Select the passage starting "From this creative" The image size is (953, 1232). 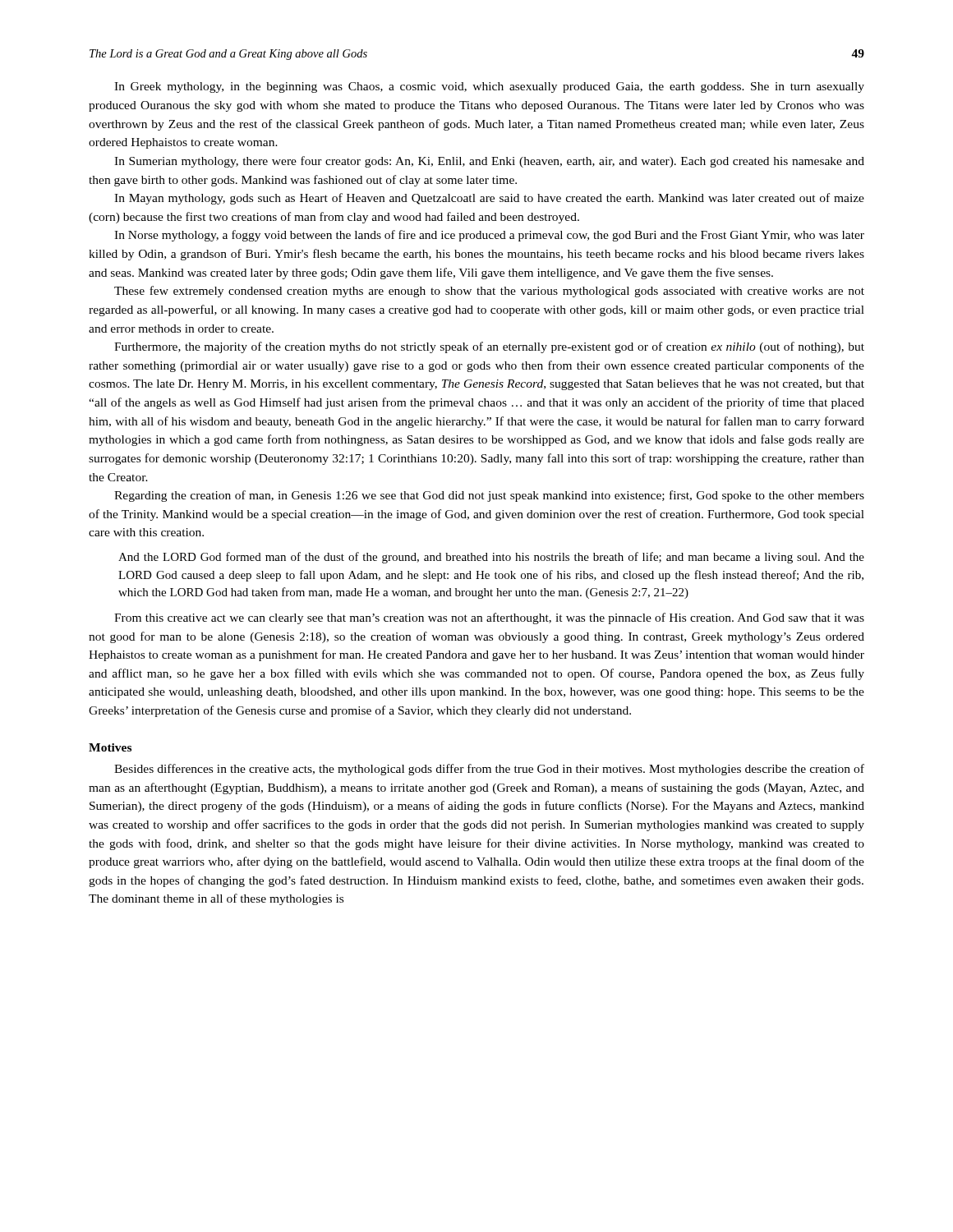476,664
